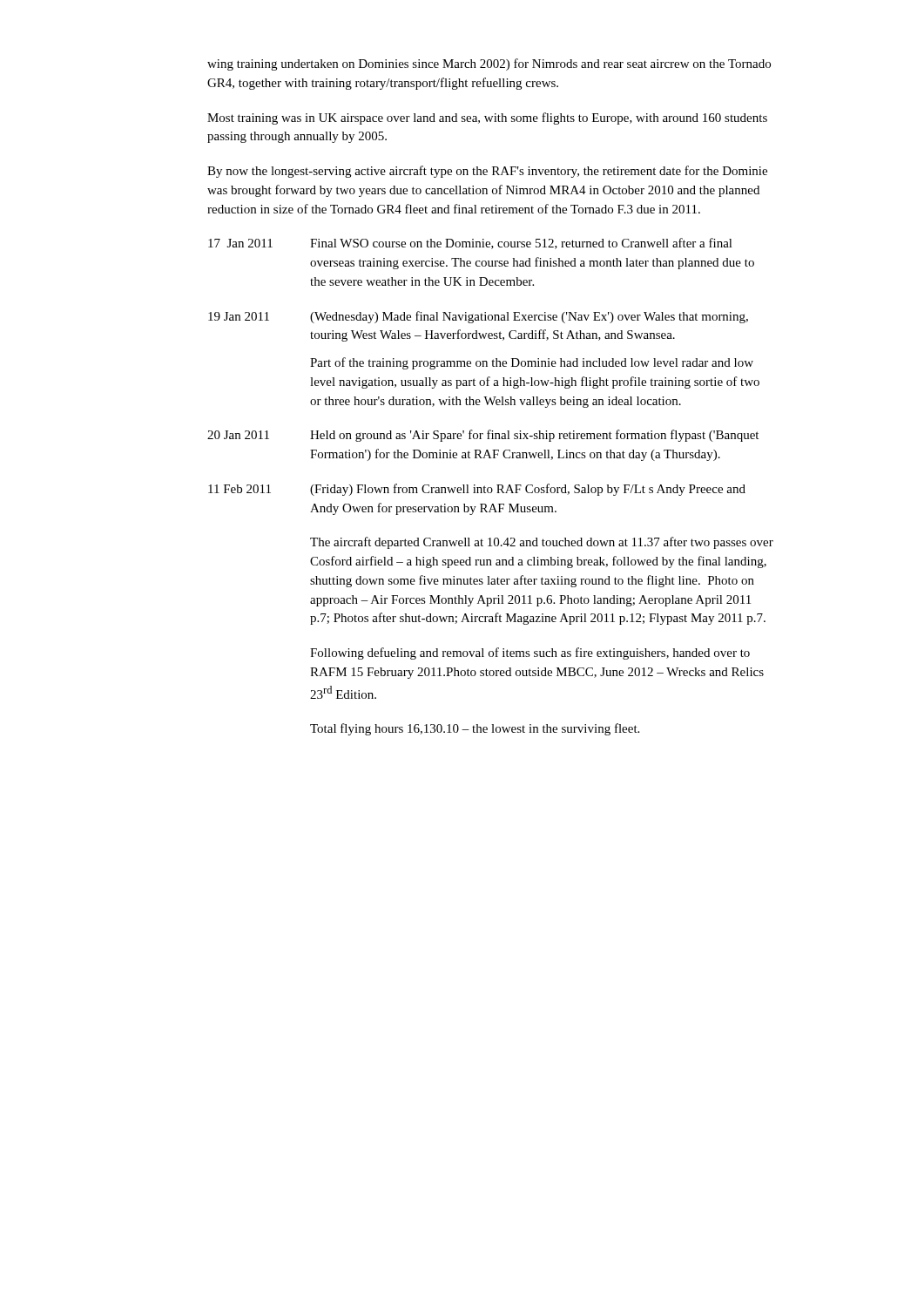Locate the list item that says "20 Jan 2011"
This screenshot has height=1307, width=924.
490,445
